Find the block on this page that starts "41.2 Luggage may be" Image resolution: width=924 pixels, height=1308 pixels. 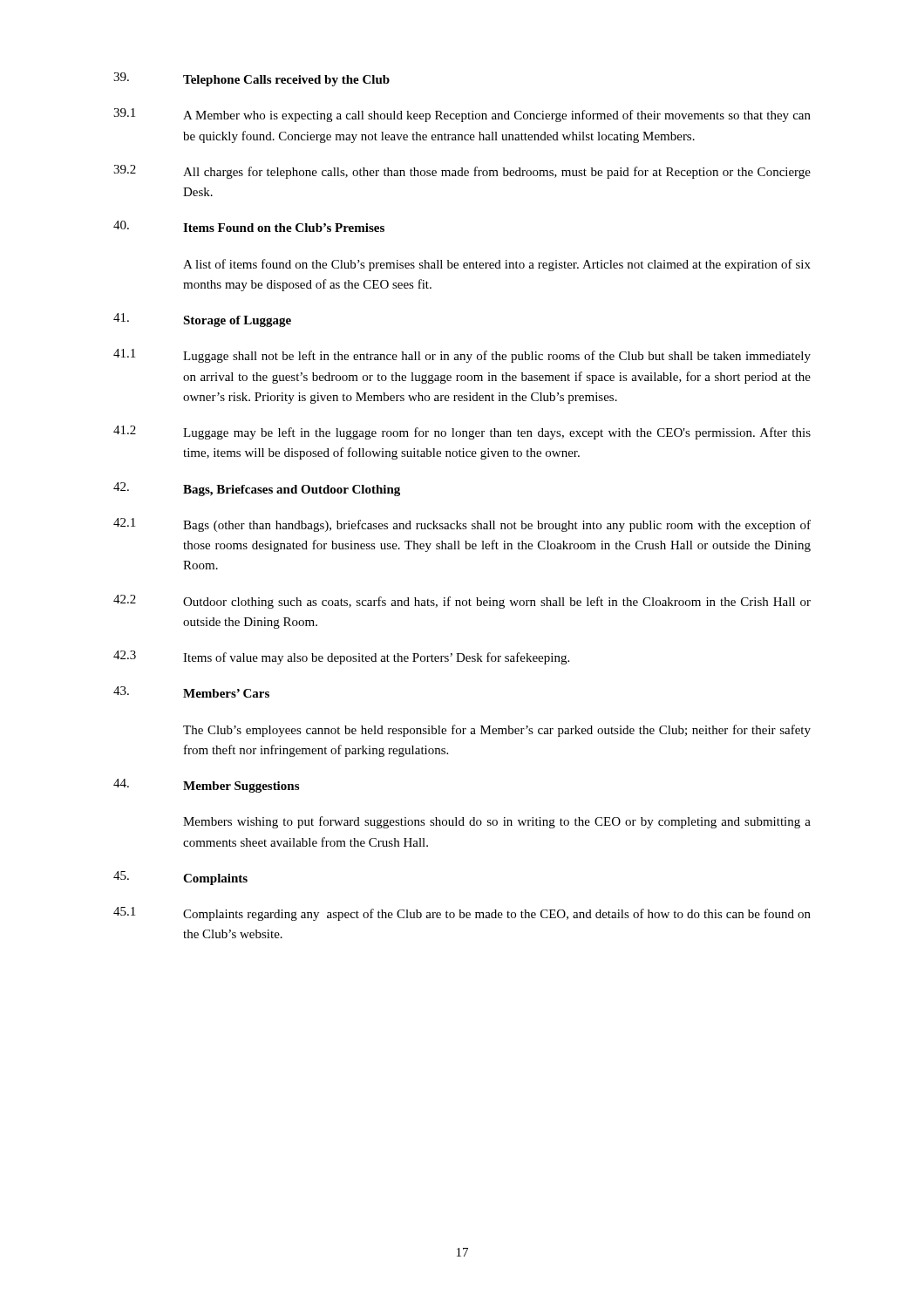pyautogui.click(x=462, y=443)
